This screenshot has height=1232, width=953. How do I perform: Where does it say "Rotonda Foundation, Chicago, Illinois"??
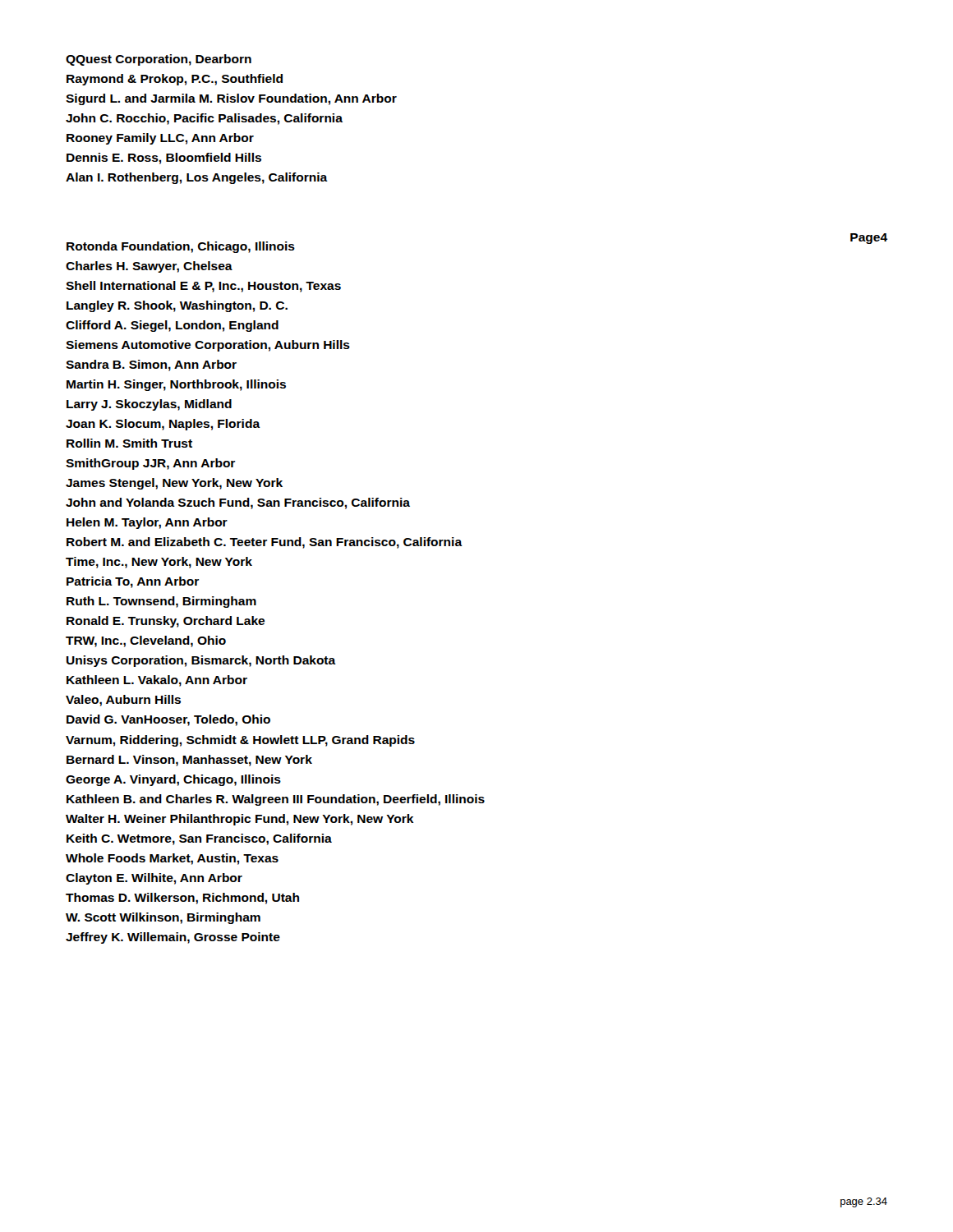180,246
